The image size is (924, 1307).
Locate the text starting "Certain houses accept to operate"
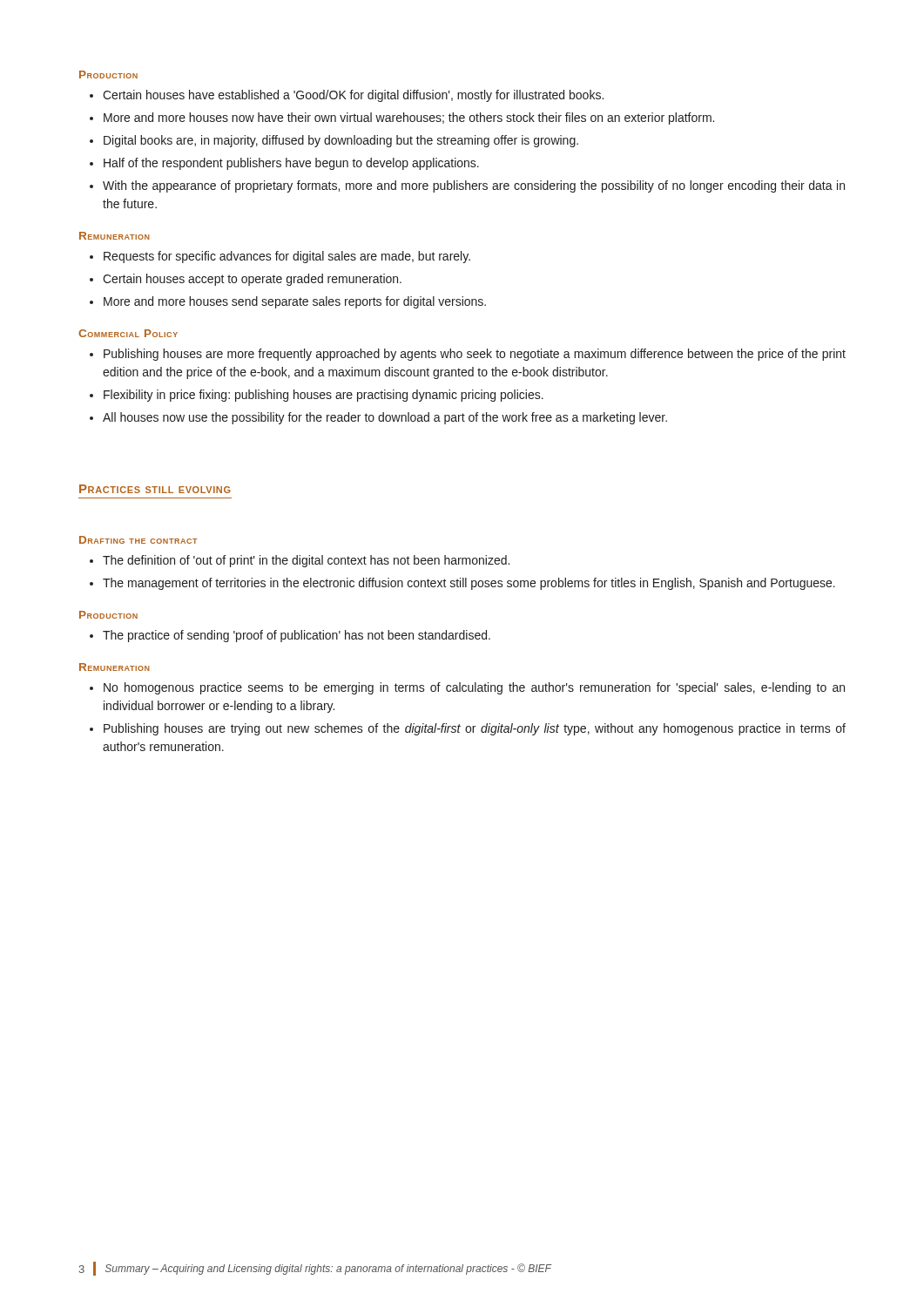pyautogui.click(x=253, y=279)
